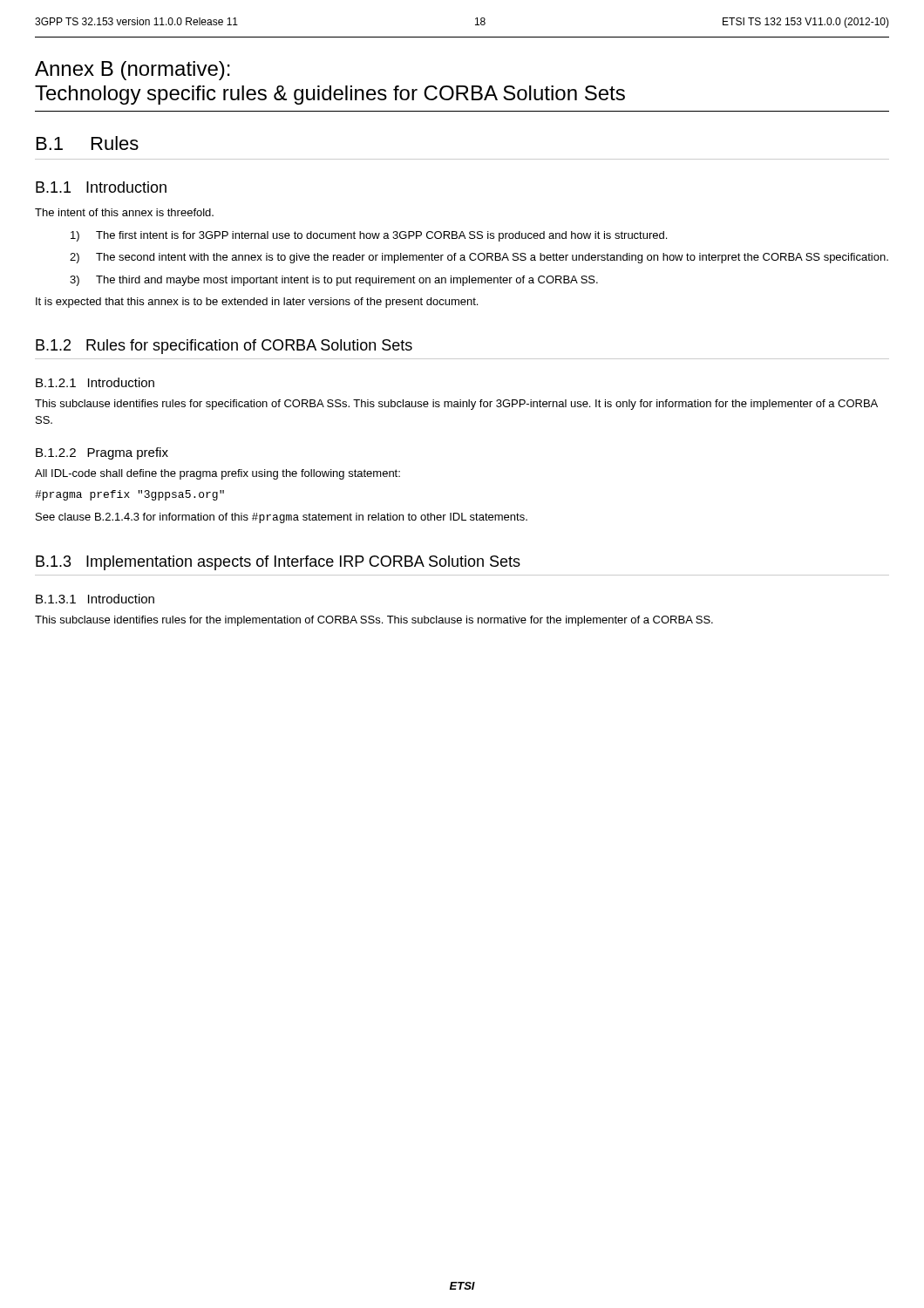Find the block on this page that starts "The intent of this annex"
The height and width of the screenshot is (1308, 924).
(125, 212)
